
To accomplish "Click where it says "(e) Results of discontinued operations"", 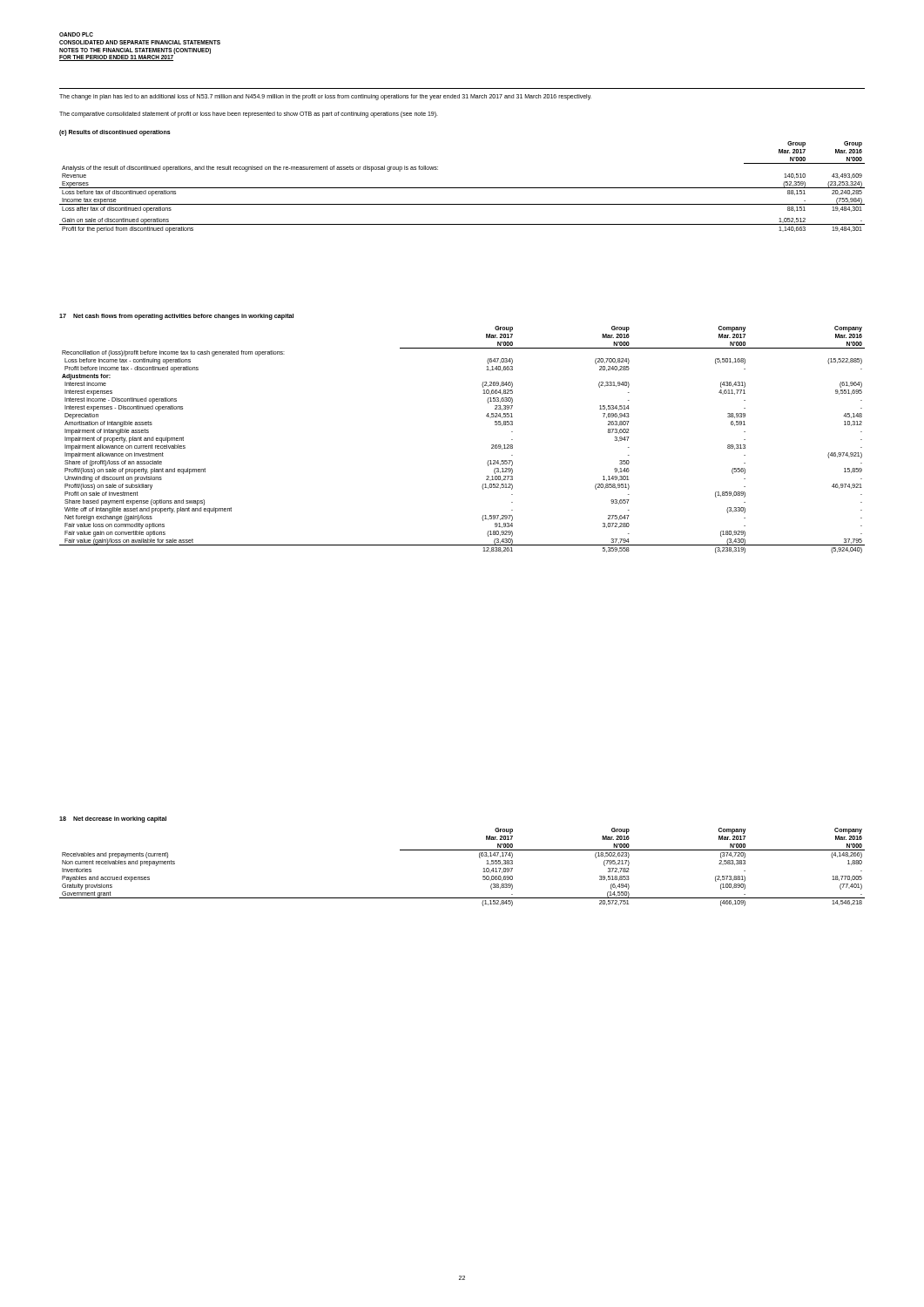I will [x=115, y=132].
